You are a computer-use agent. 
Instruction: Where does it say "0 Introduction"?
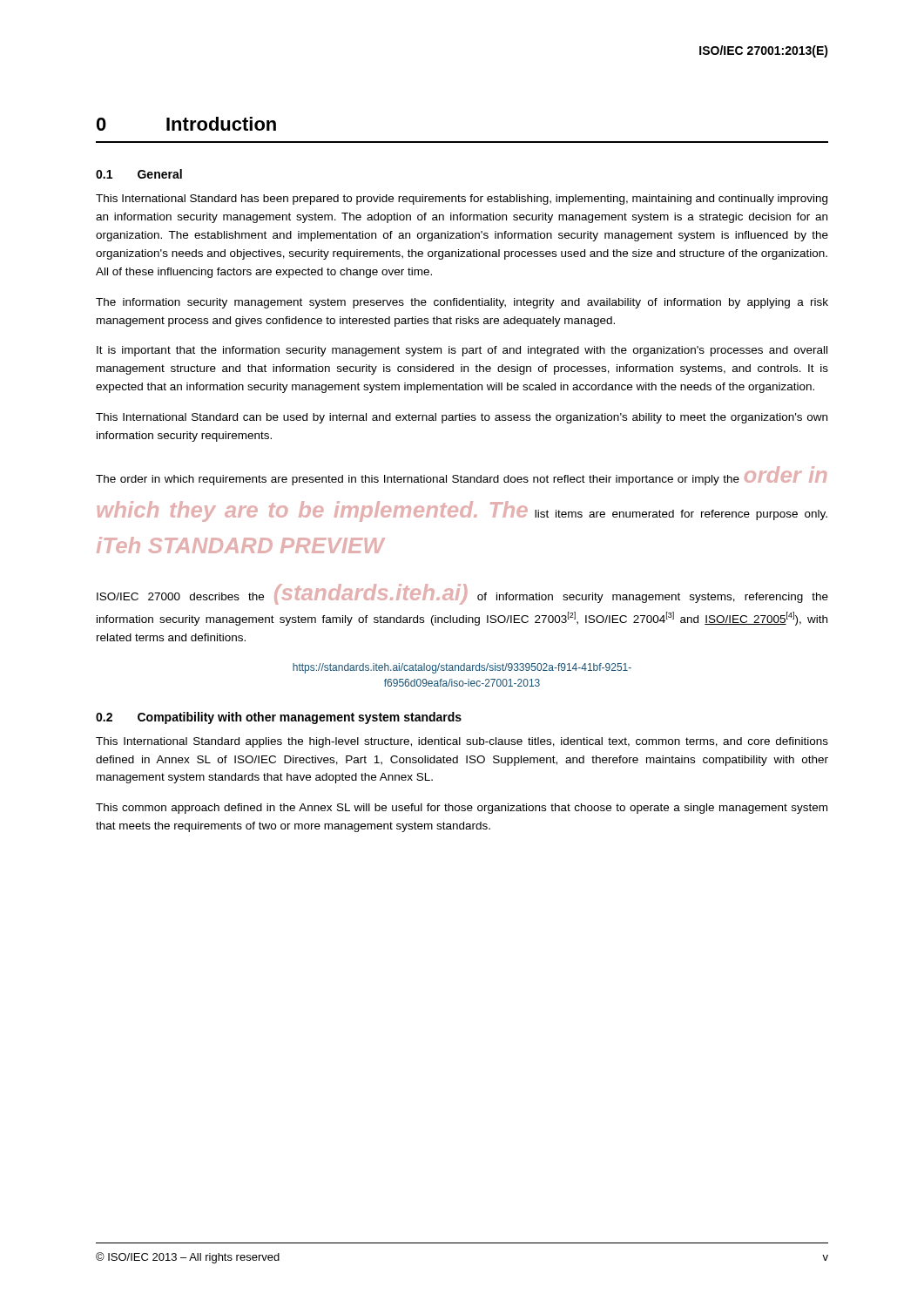click(187, 125)
